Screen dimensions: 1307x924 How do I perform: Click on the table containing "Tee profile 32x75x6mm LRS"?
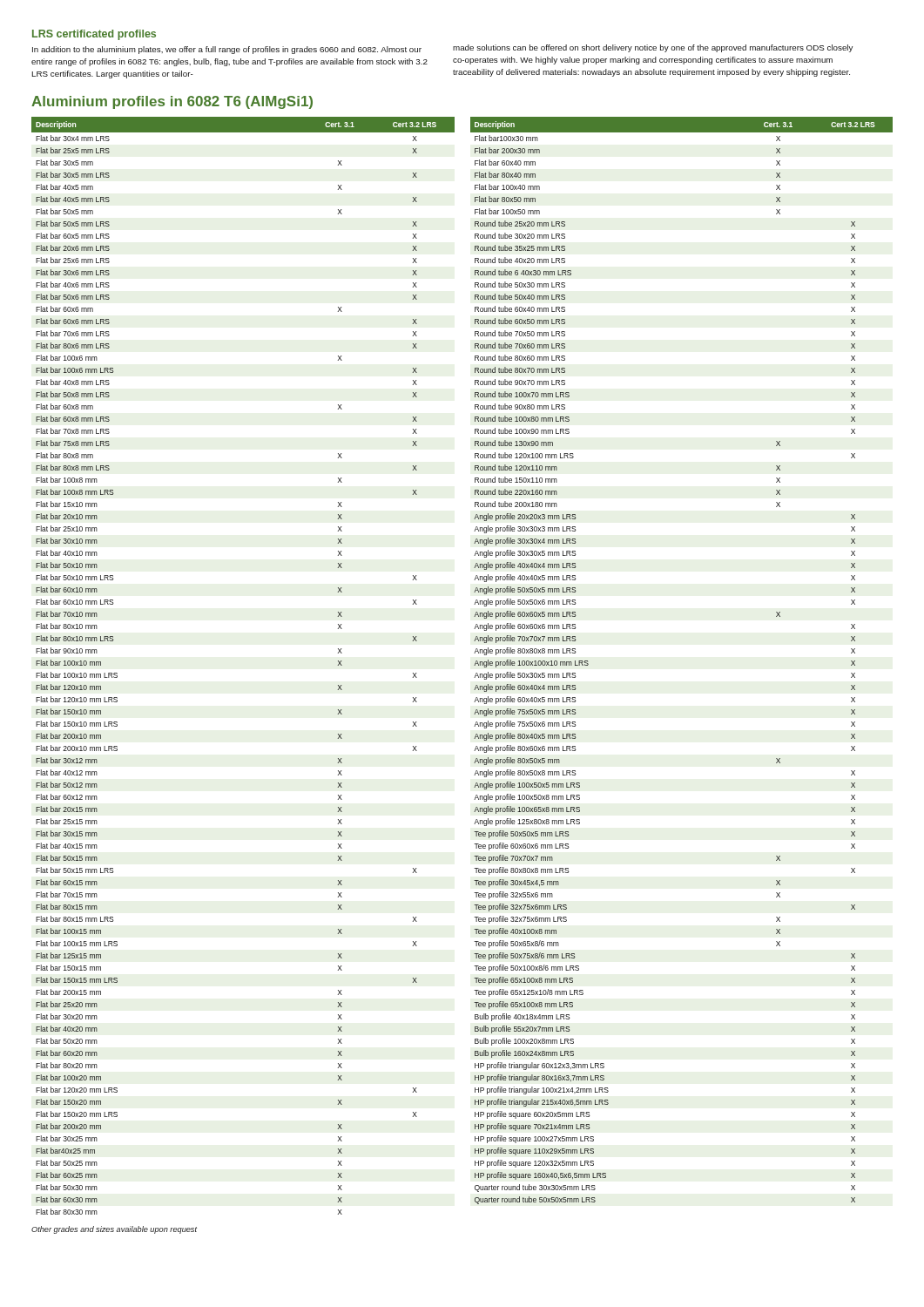pyautogui.click(x=681, y=667)
